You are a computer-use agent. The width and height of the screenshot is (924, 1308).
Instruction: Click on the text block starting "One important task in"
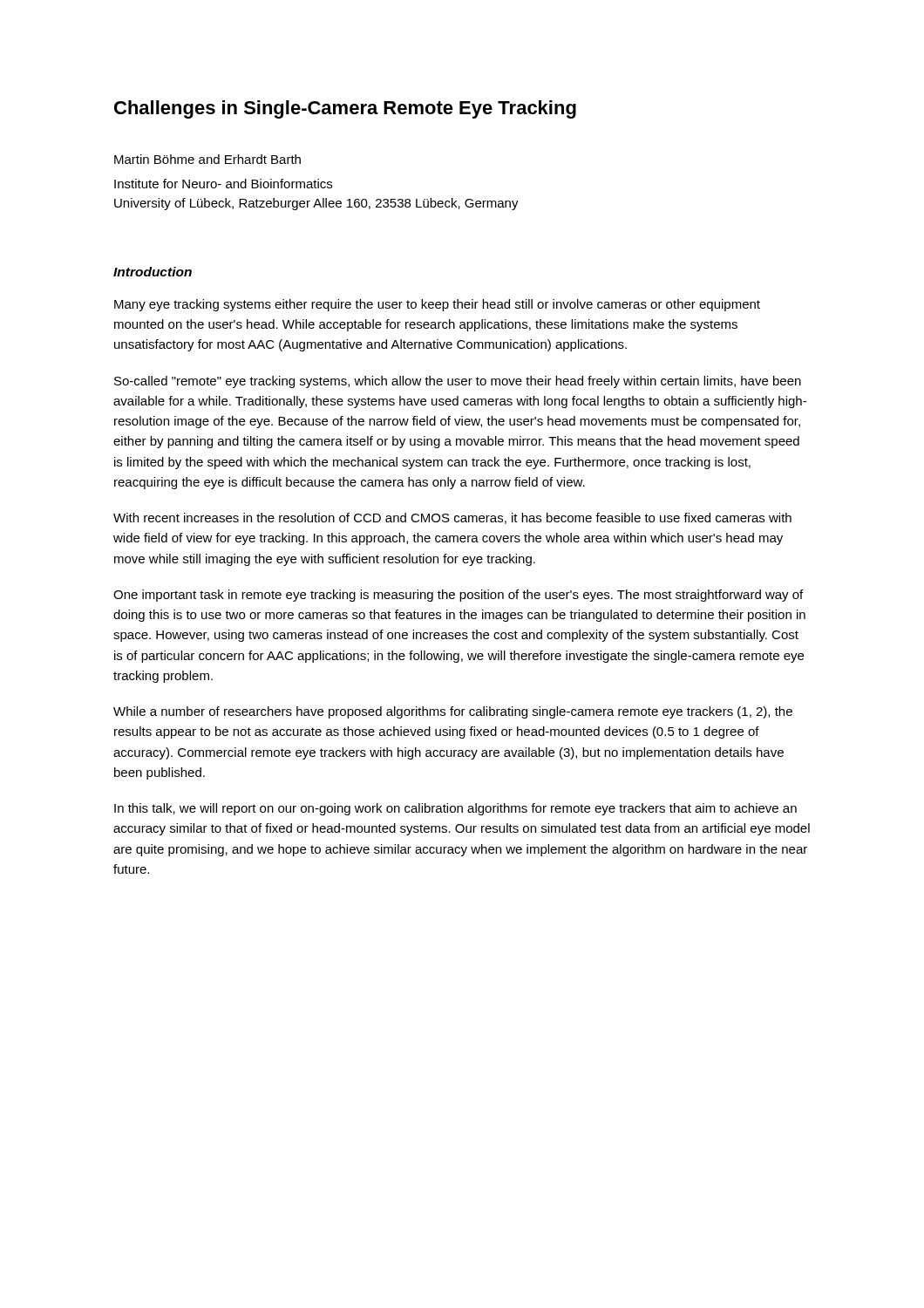(460, 635)
